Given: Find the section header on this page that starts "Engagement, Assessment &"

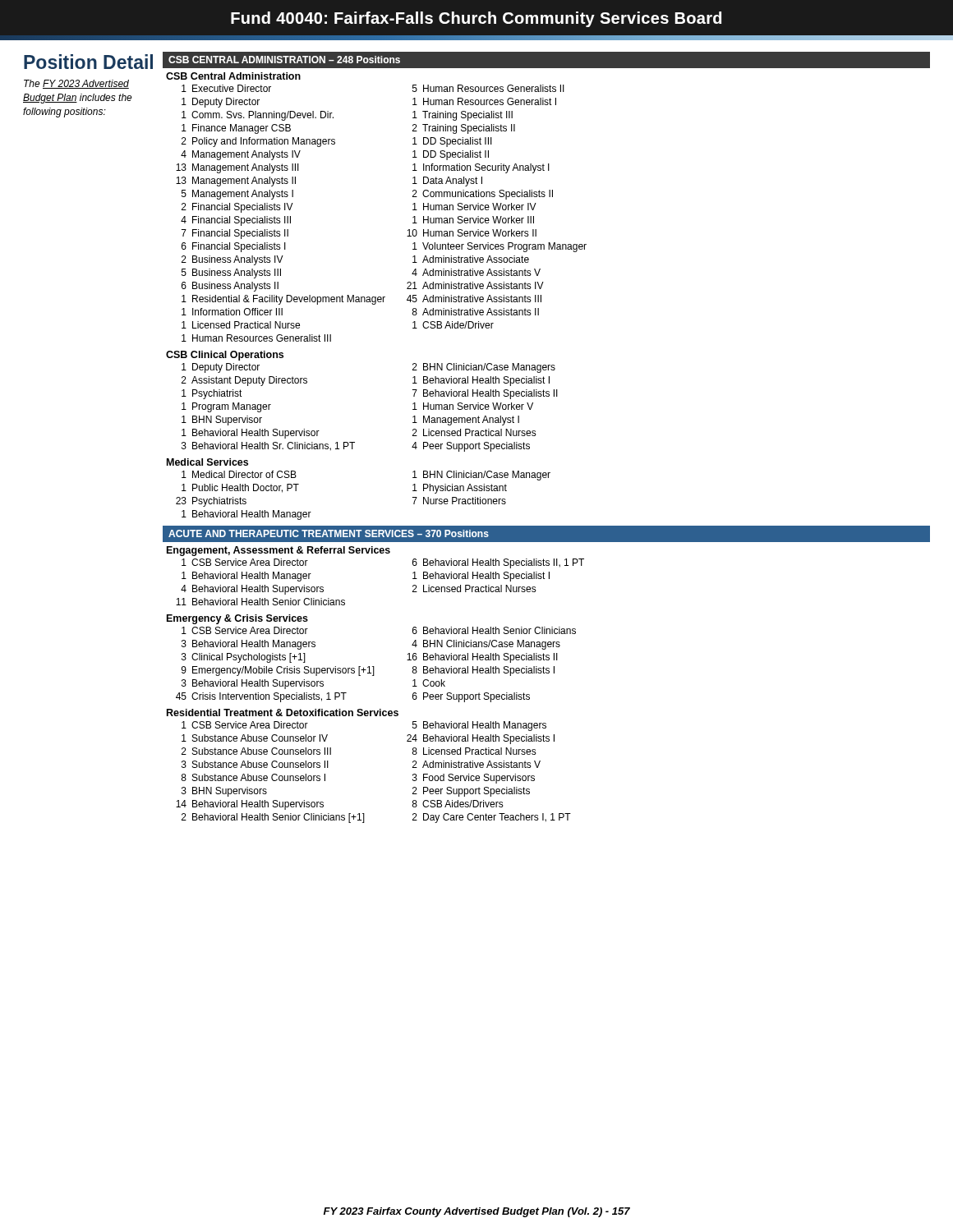Looking at the screenshot, I should coord(278,550).
